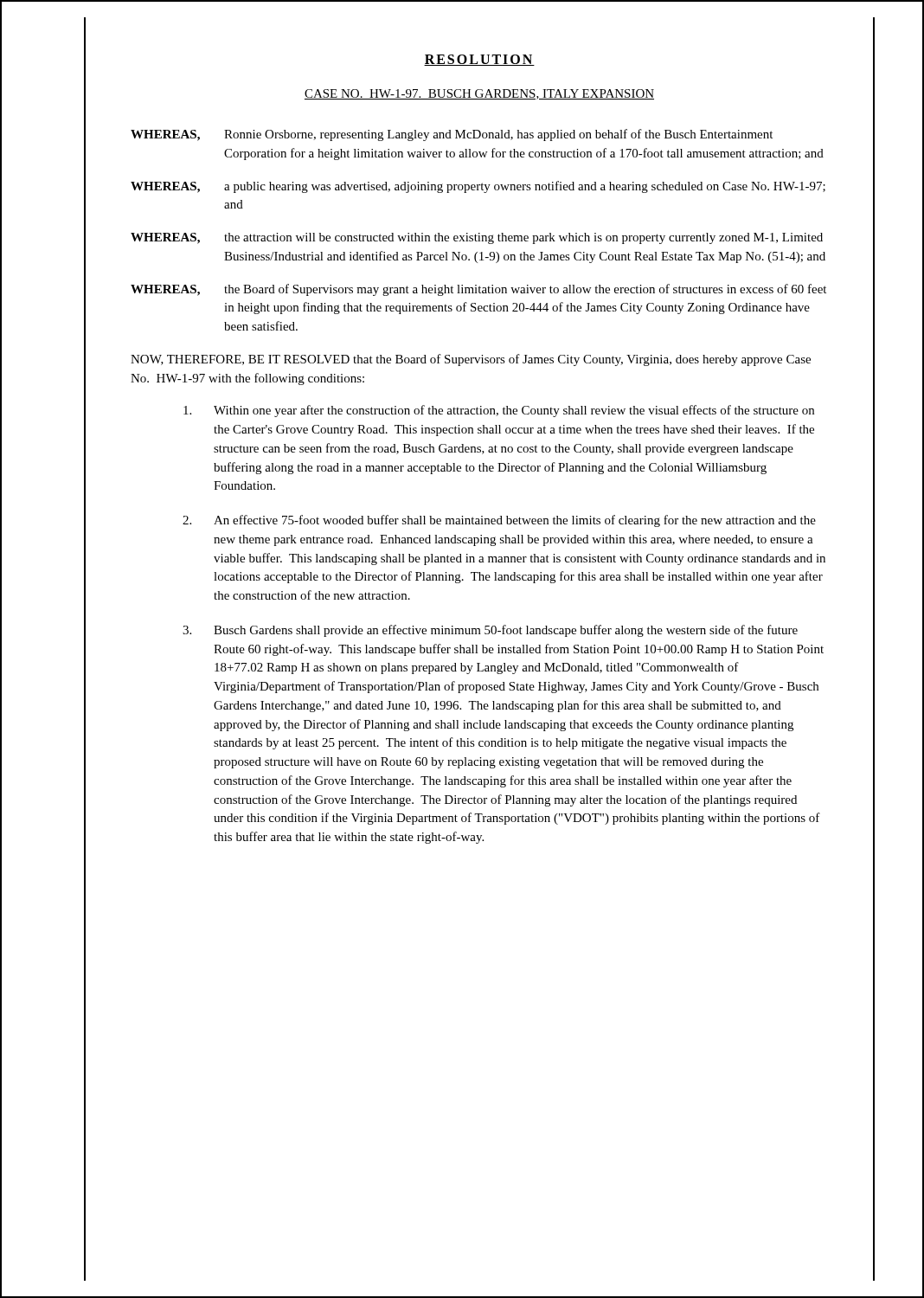Point to the region starting "WHEREAS, Ronnie Orsborne,"
Screen dimensions: 1298x924
479,144
